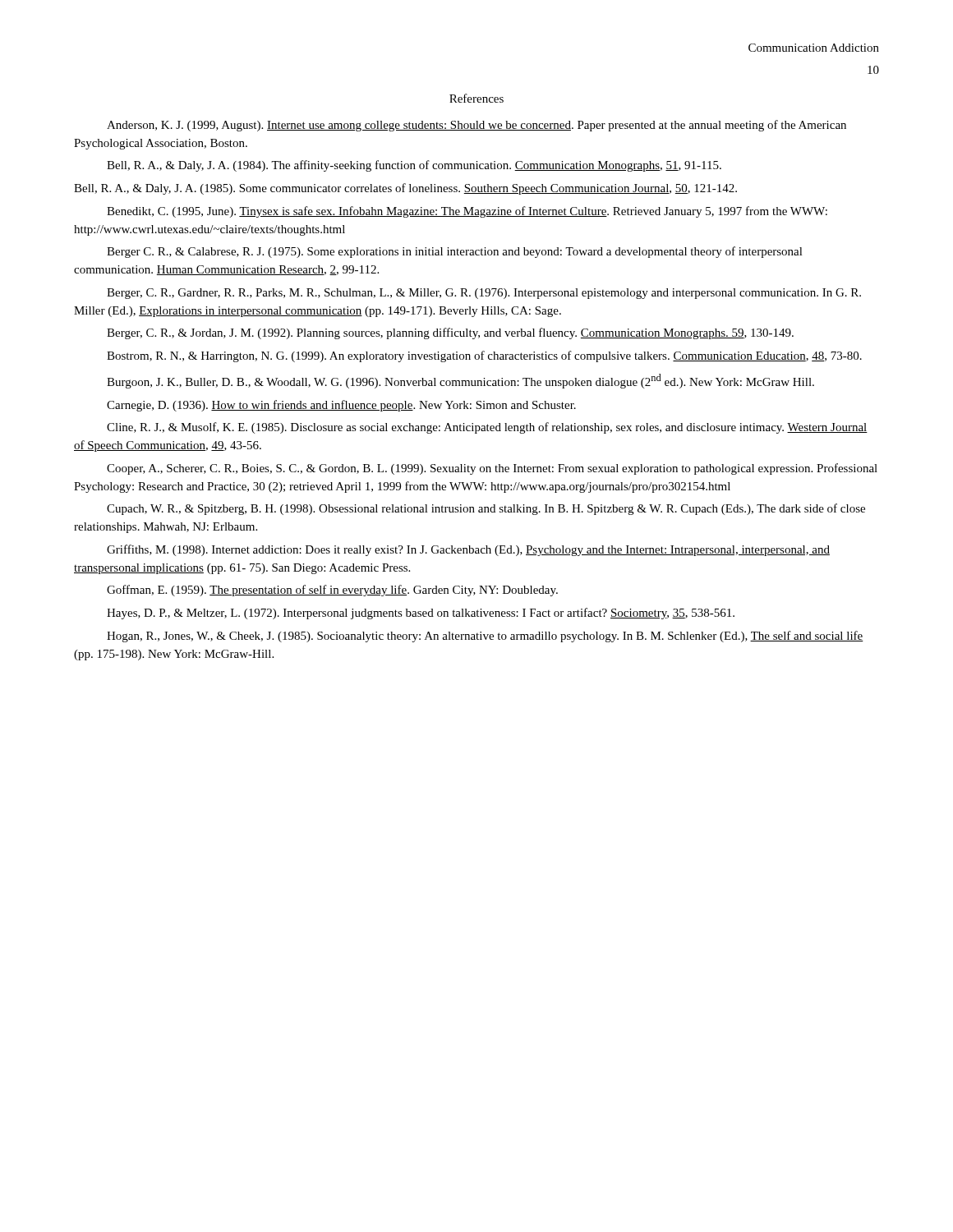This screenshot has width=953, height=1232.
Task: Find the block on this page that starts "Berger C. R., & Calabrese, R. J. (1975)."
Action: [x=476, y=261]
